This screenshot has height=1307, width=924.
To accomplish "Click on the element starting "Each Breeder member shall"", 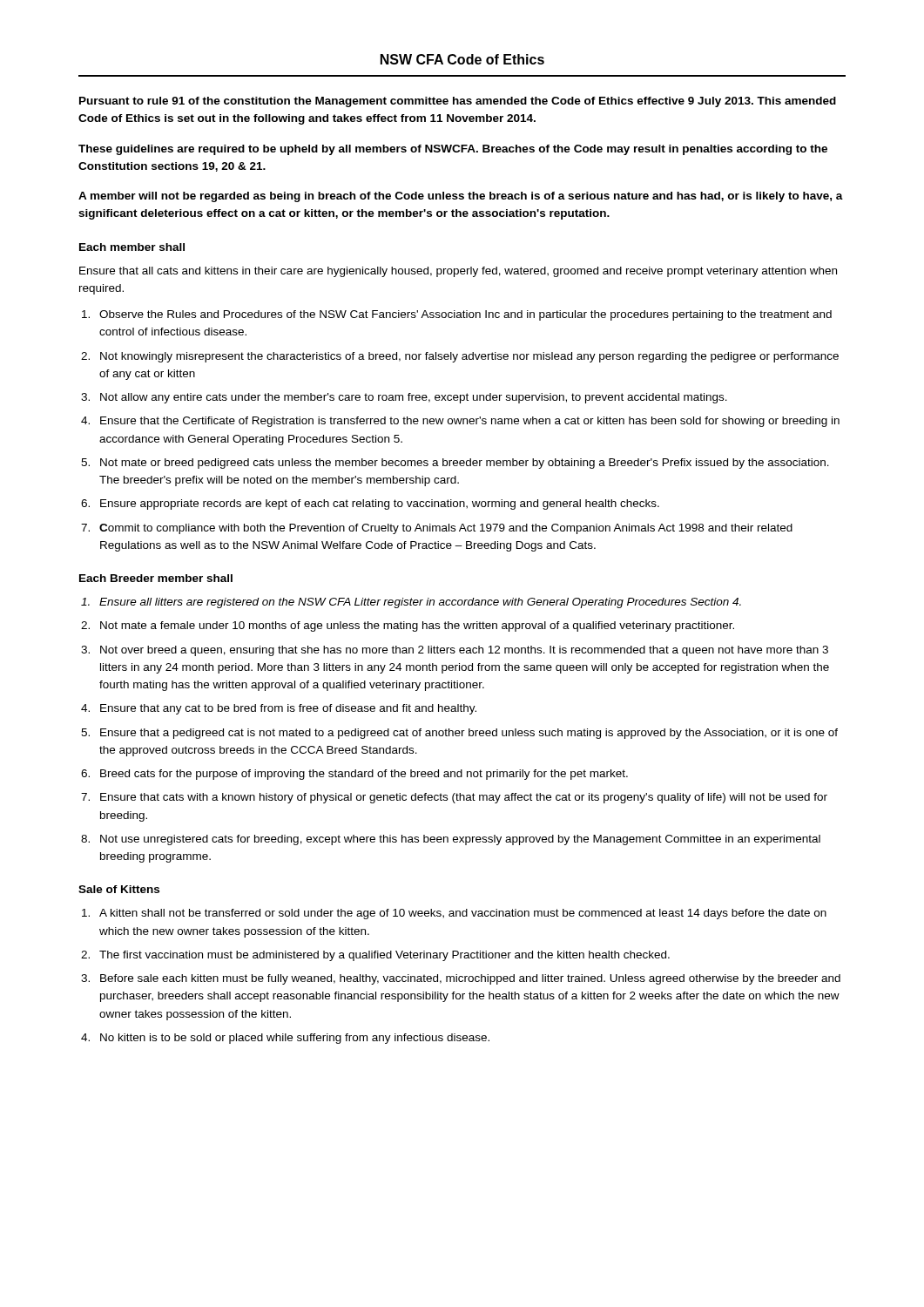I will point(156,578).
